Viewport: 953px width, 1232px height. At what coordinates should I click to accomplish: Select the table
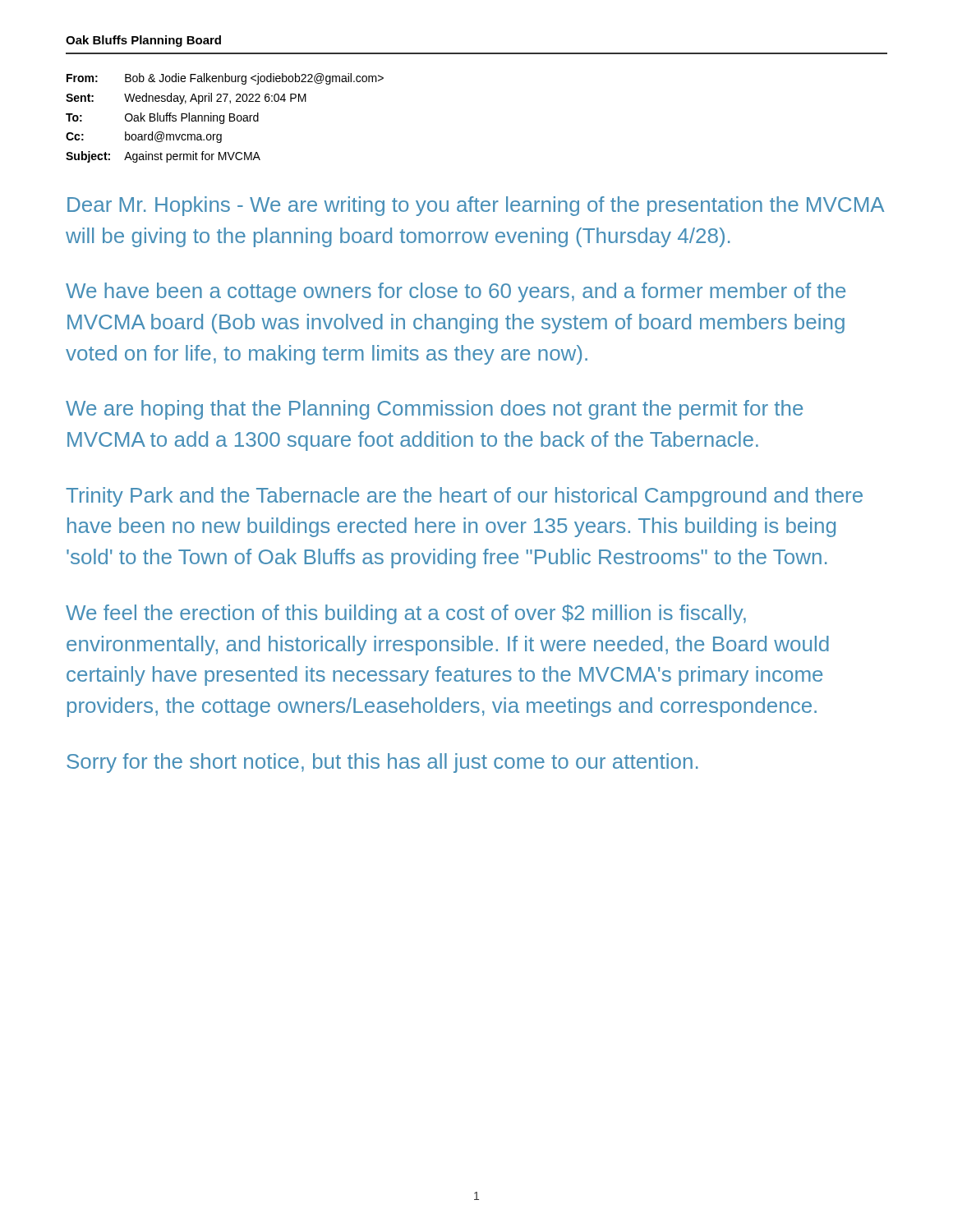(x=476, y=118)
